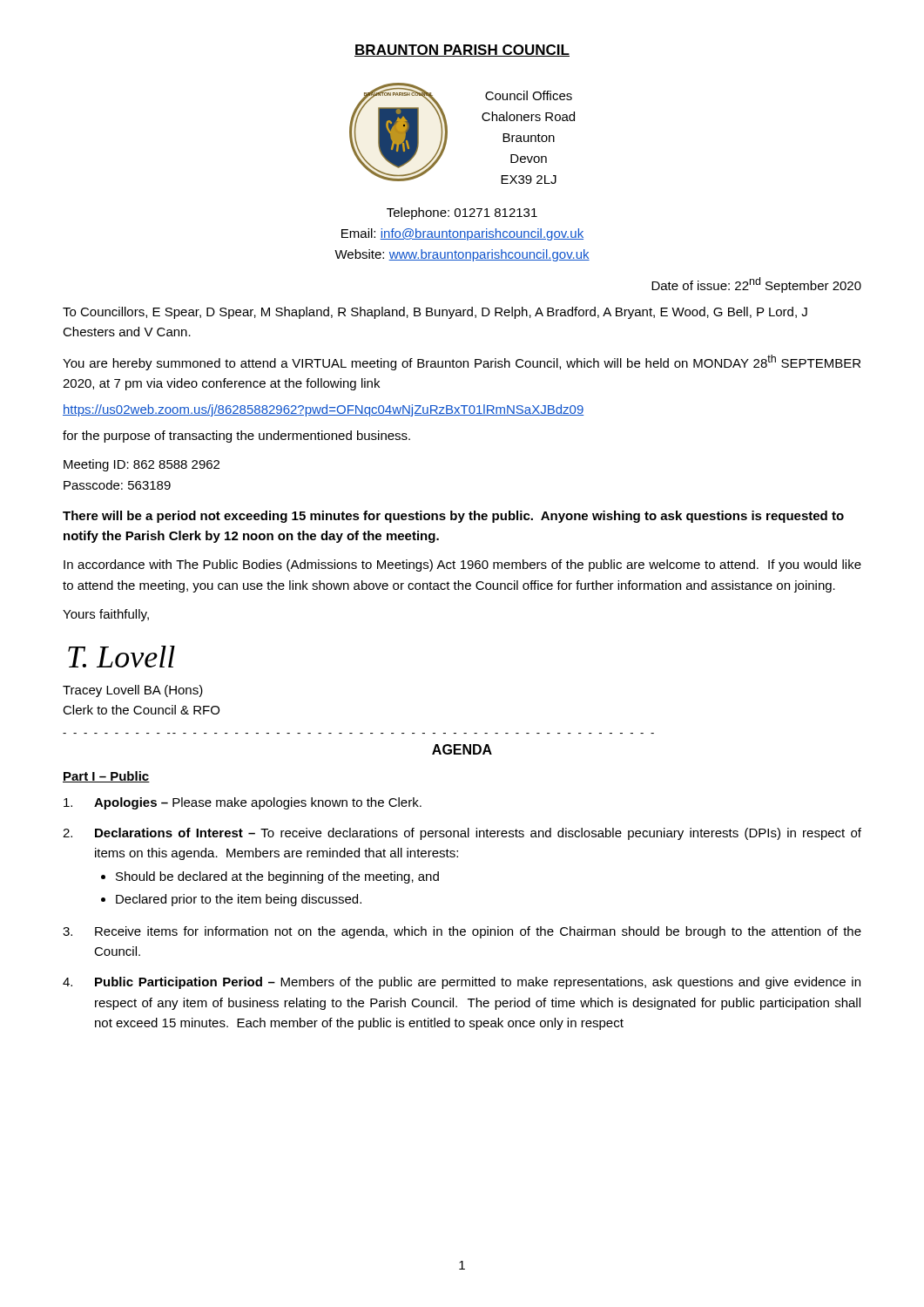This screenshot has height=1307, width=924.
Task: Where does it say "Yours faithfully,"?
Action: (x=106, y=614)
